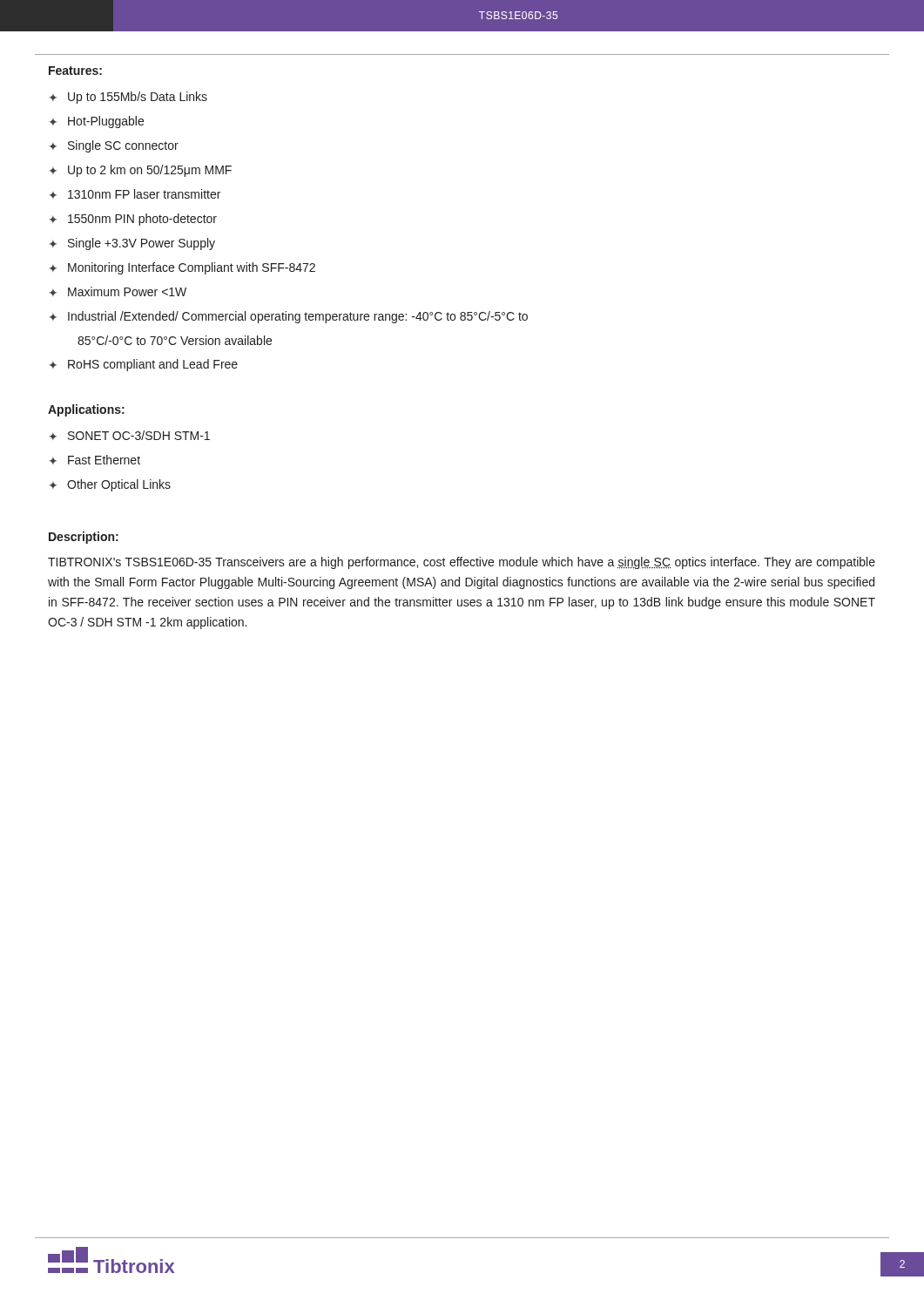The width and height of the screenshot is (924, 1307).
Task: Click the passage that begins "✦ Industrial /Extended/ Commercial operating temperature"
Action: click(288, 317)
